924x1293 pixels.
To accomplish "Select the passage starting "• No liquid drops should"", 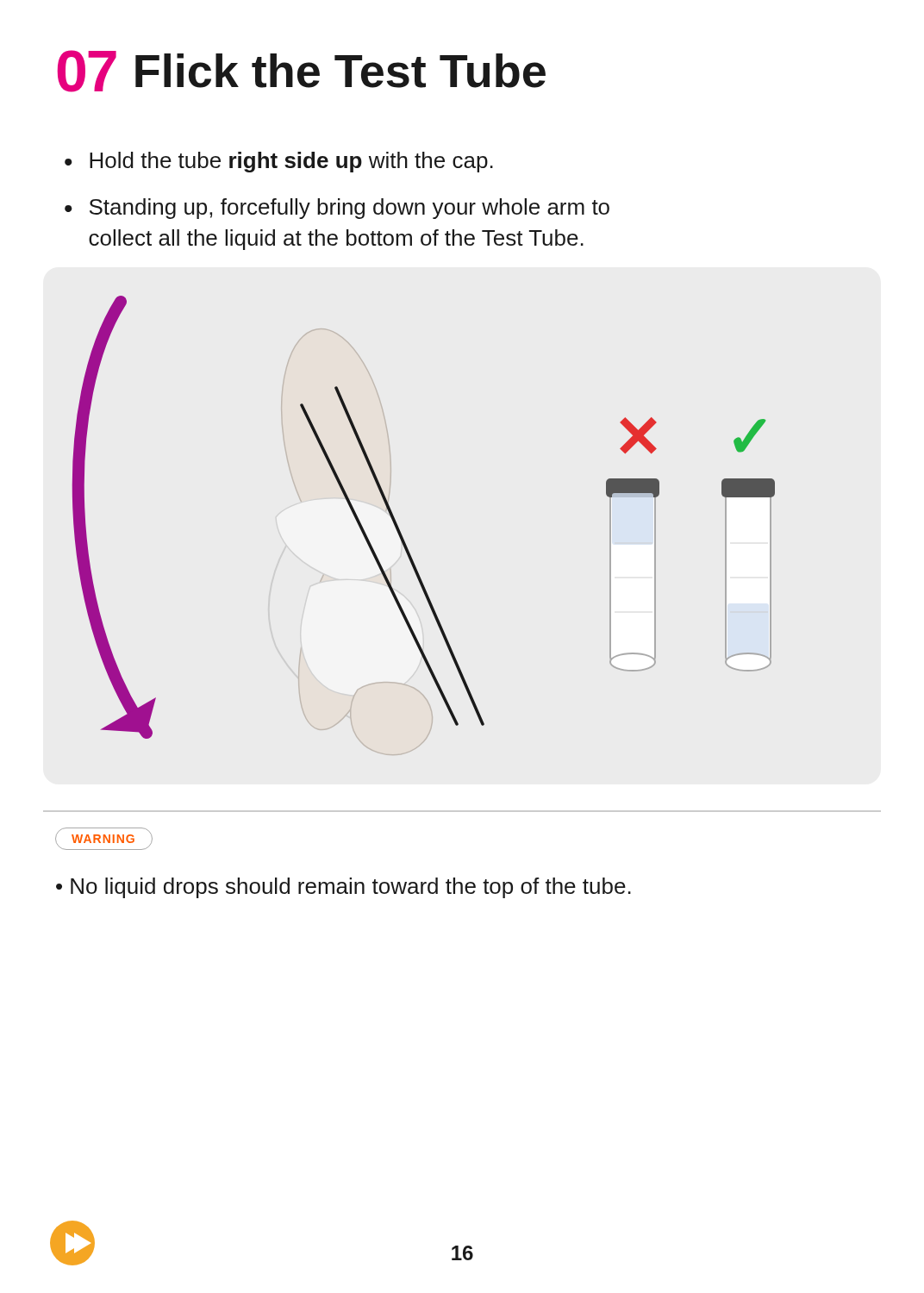I will 344,886.
